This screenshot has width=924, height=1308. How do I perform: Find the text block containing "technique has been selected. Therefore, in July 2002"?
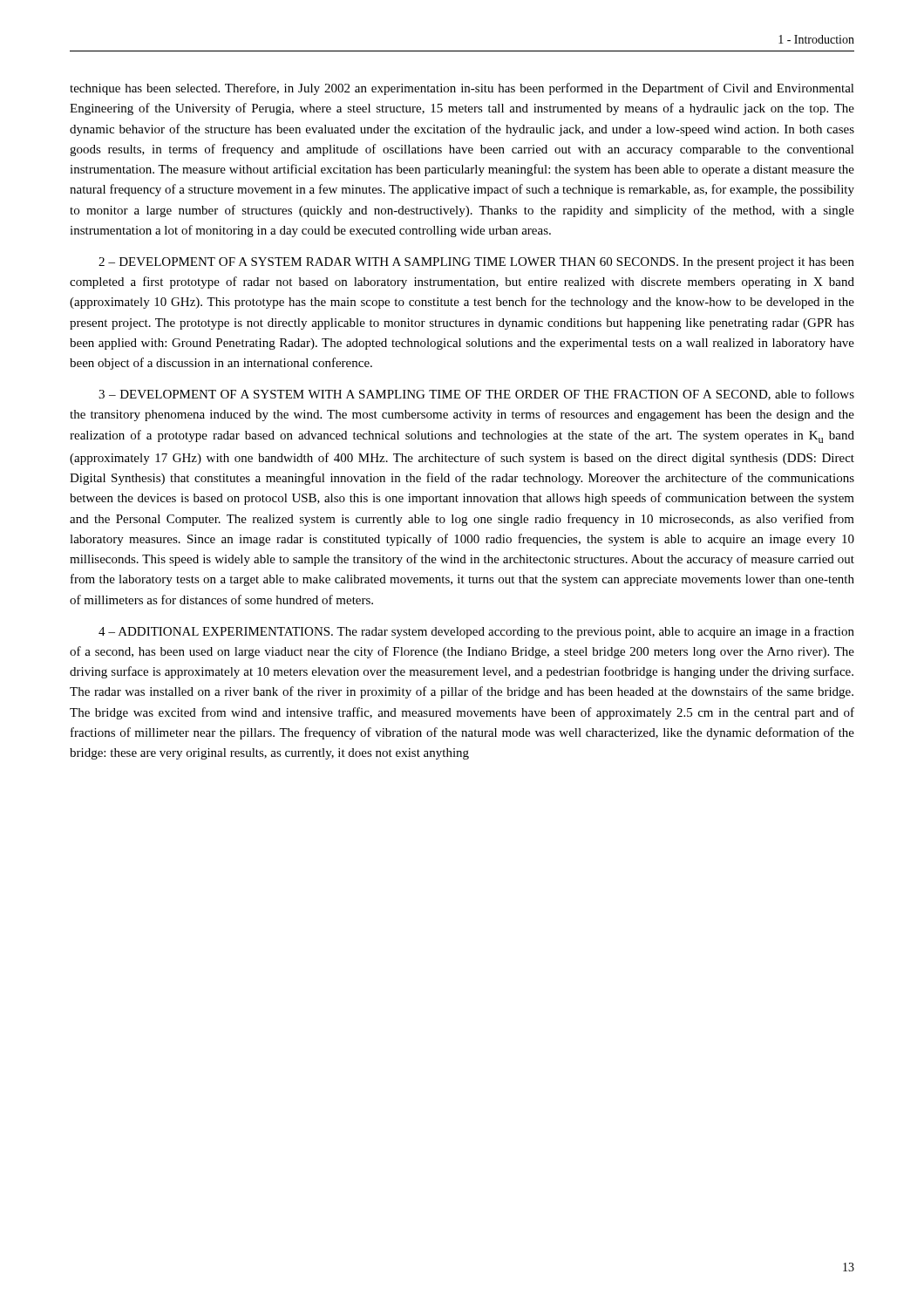coord(462,421)
